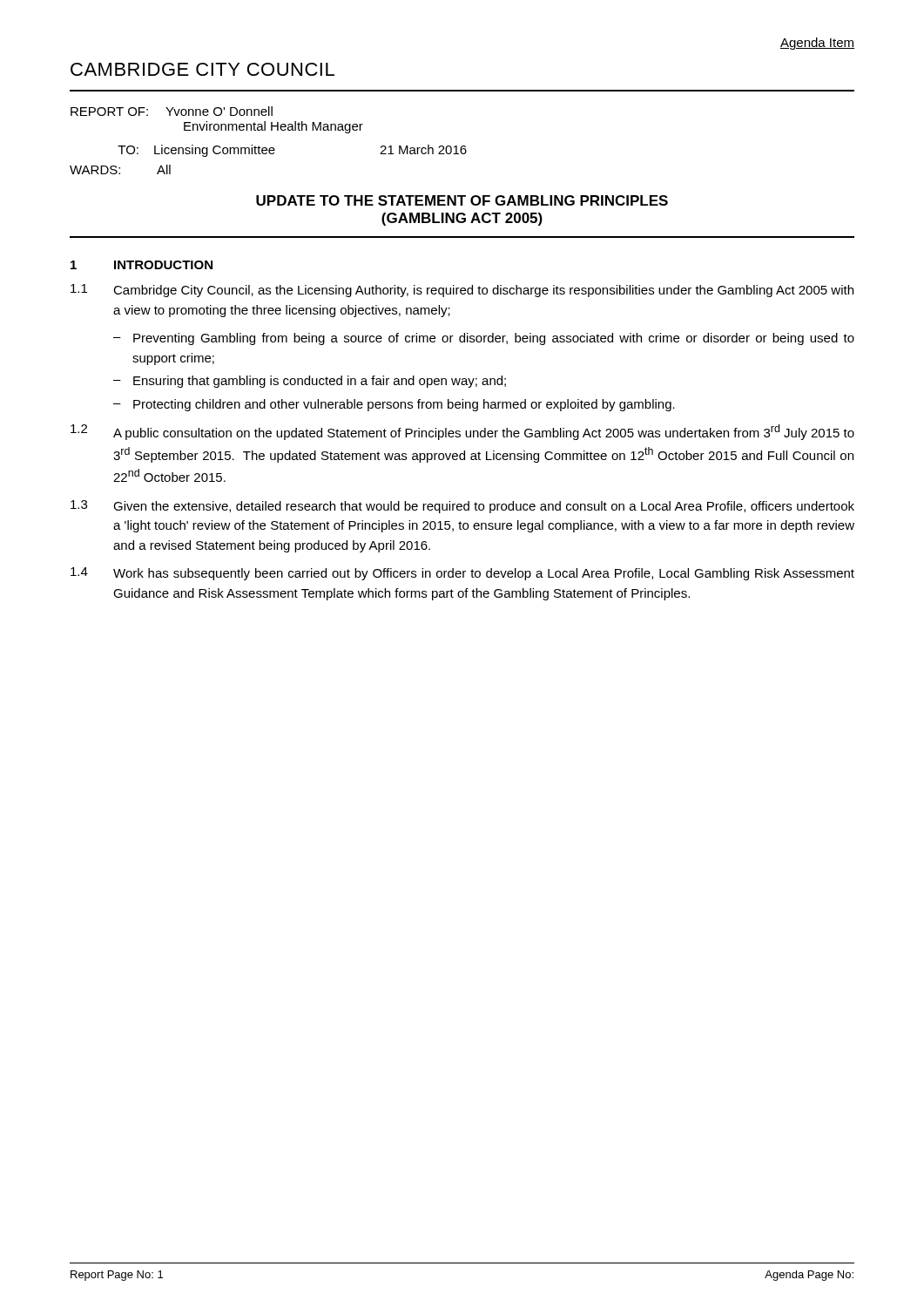Click where it says "Agenda Item"
The image size is (924, 1307).
pos(817,42)
